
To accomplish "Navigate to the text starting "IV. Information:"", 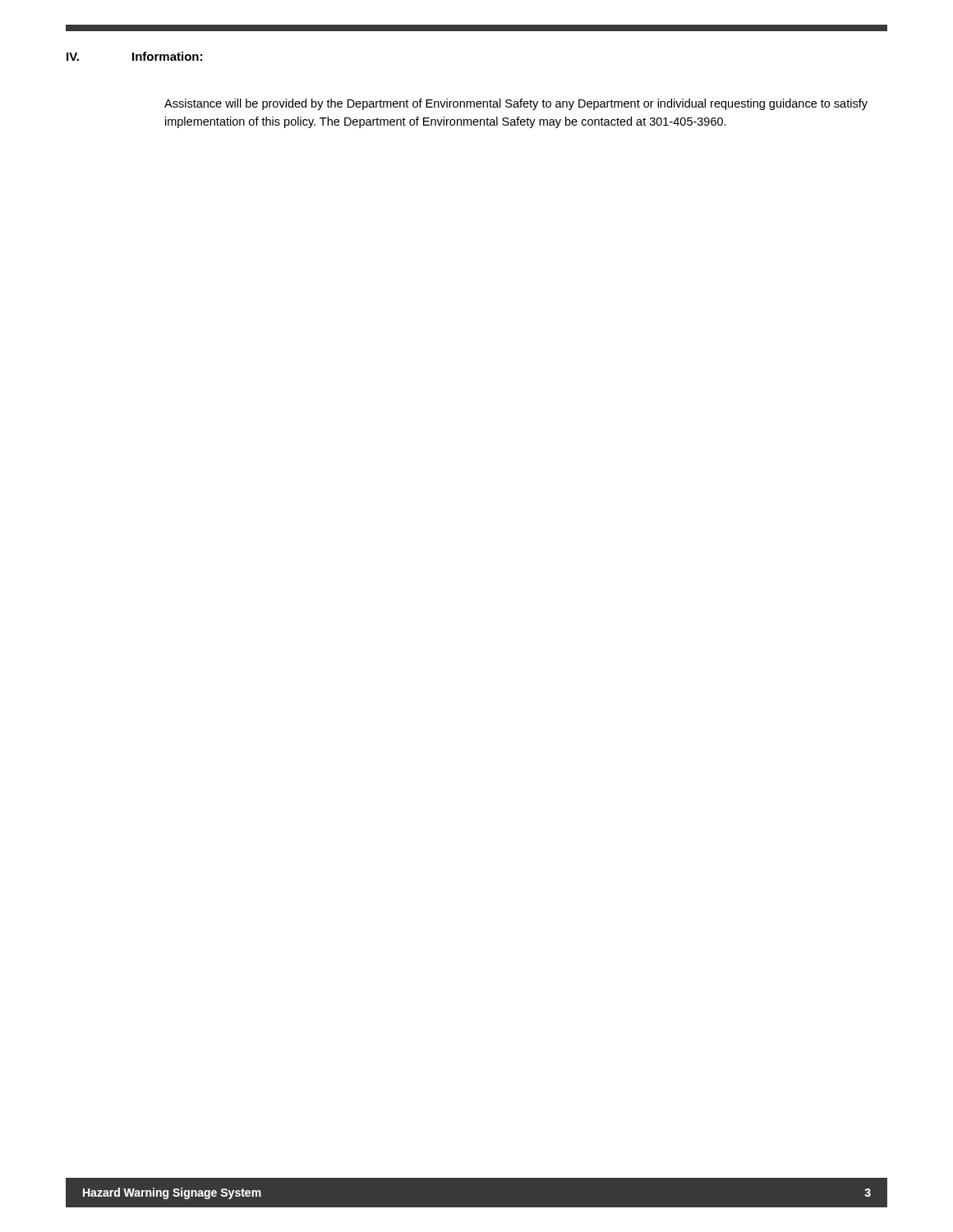I will pos(134,56).
